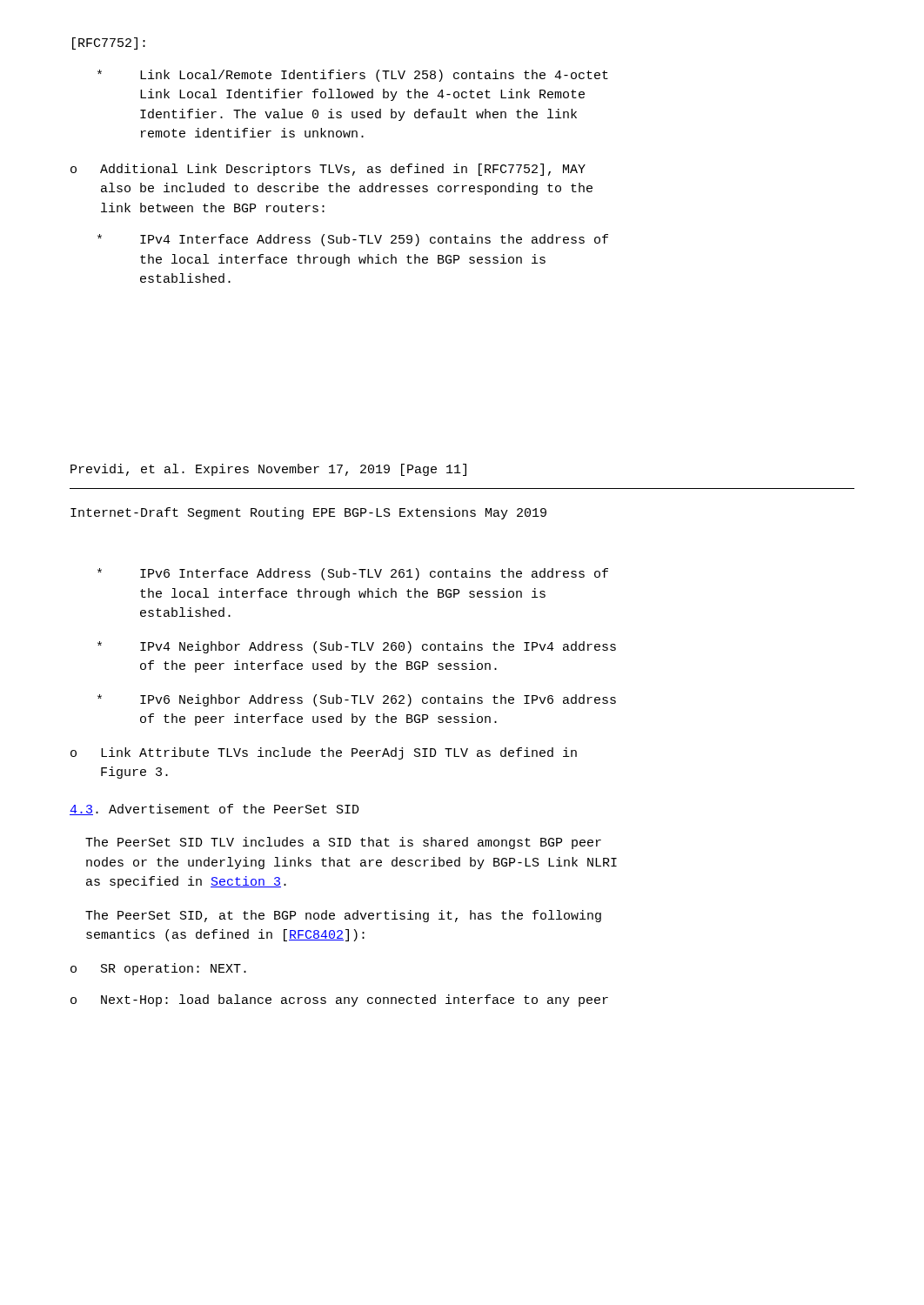Select the element starting "The PeerSet SID, at"

pos(336,926)
